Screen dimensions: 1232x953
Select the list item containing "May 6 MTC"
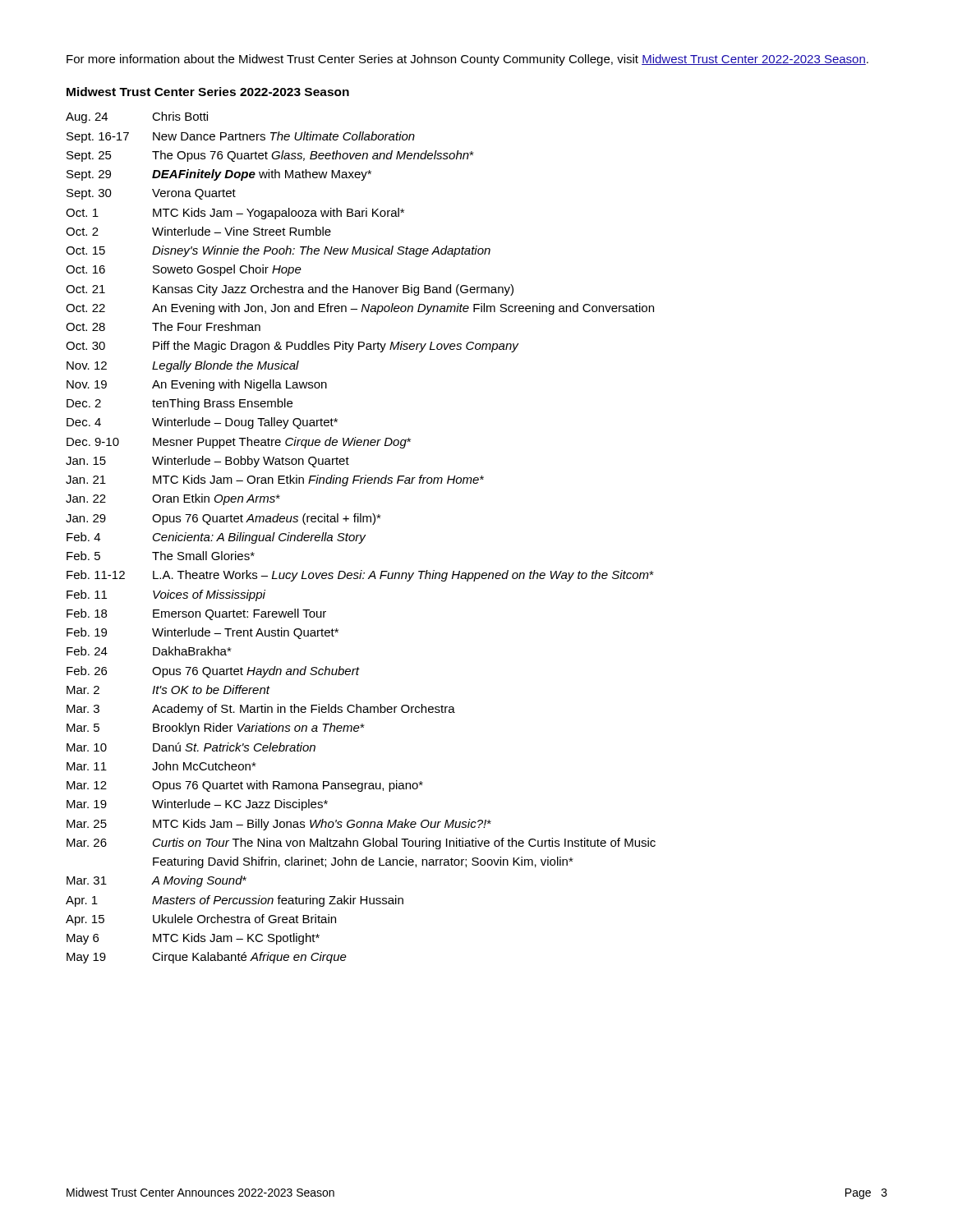[x=193, y=939]
